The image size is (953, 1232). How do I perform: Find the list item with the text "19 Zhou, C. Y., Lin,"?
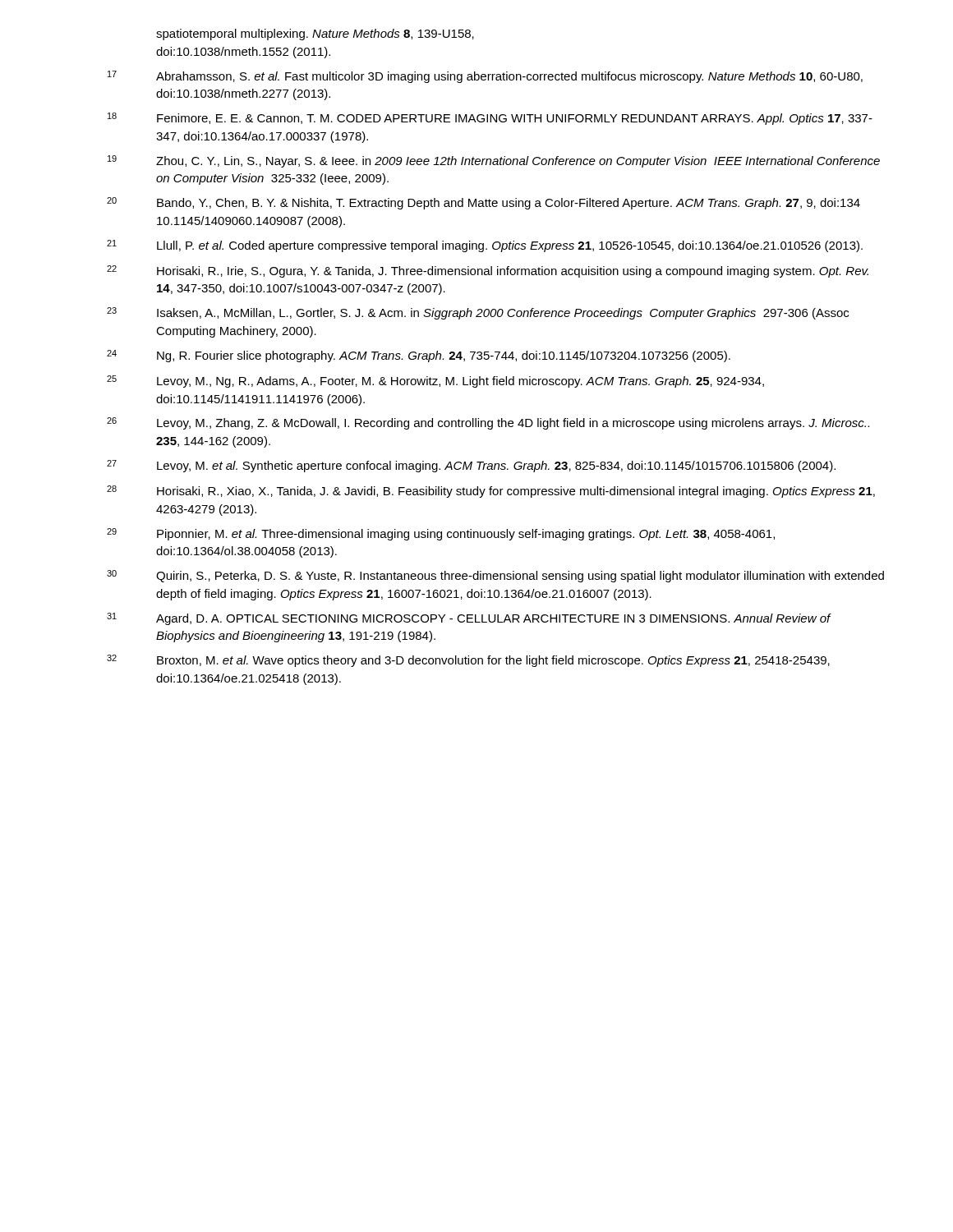[497, 169]
